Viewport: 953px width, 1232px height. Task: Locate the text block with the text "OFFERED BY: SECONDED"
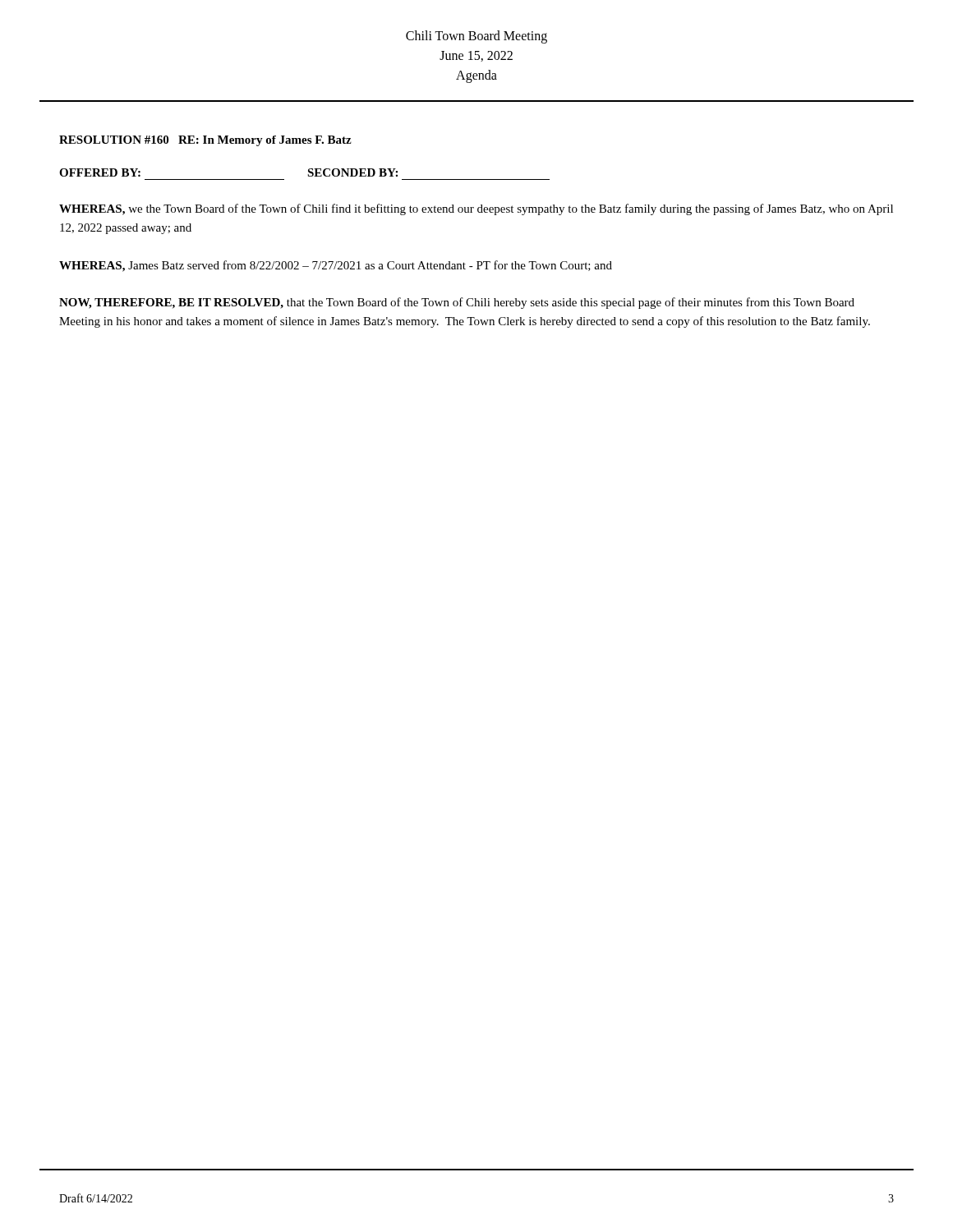point(305,172)
